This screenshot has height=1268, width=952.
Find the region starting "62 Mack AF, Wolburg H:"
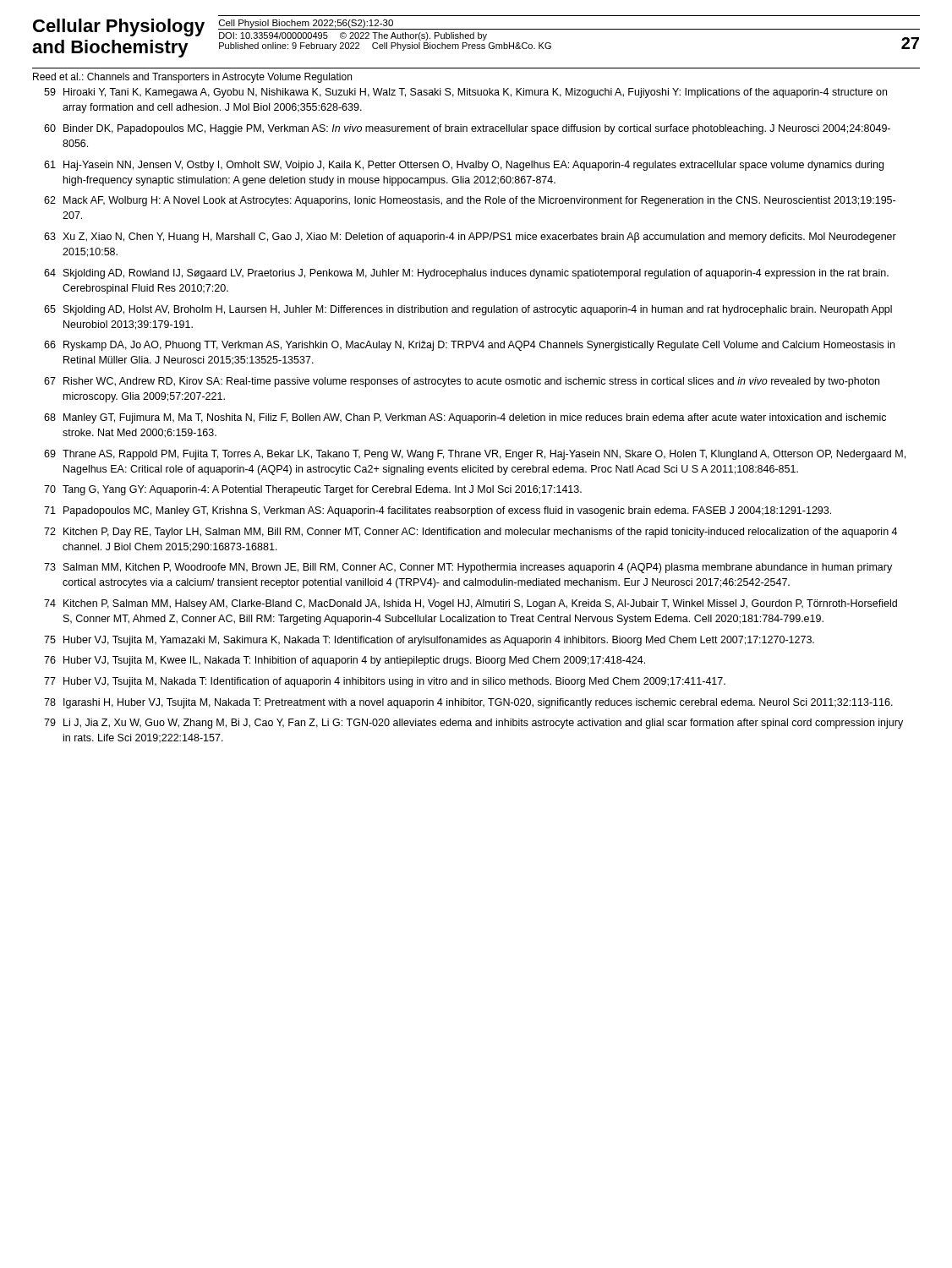[x=471, y=208]
